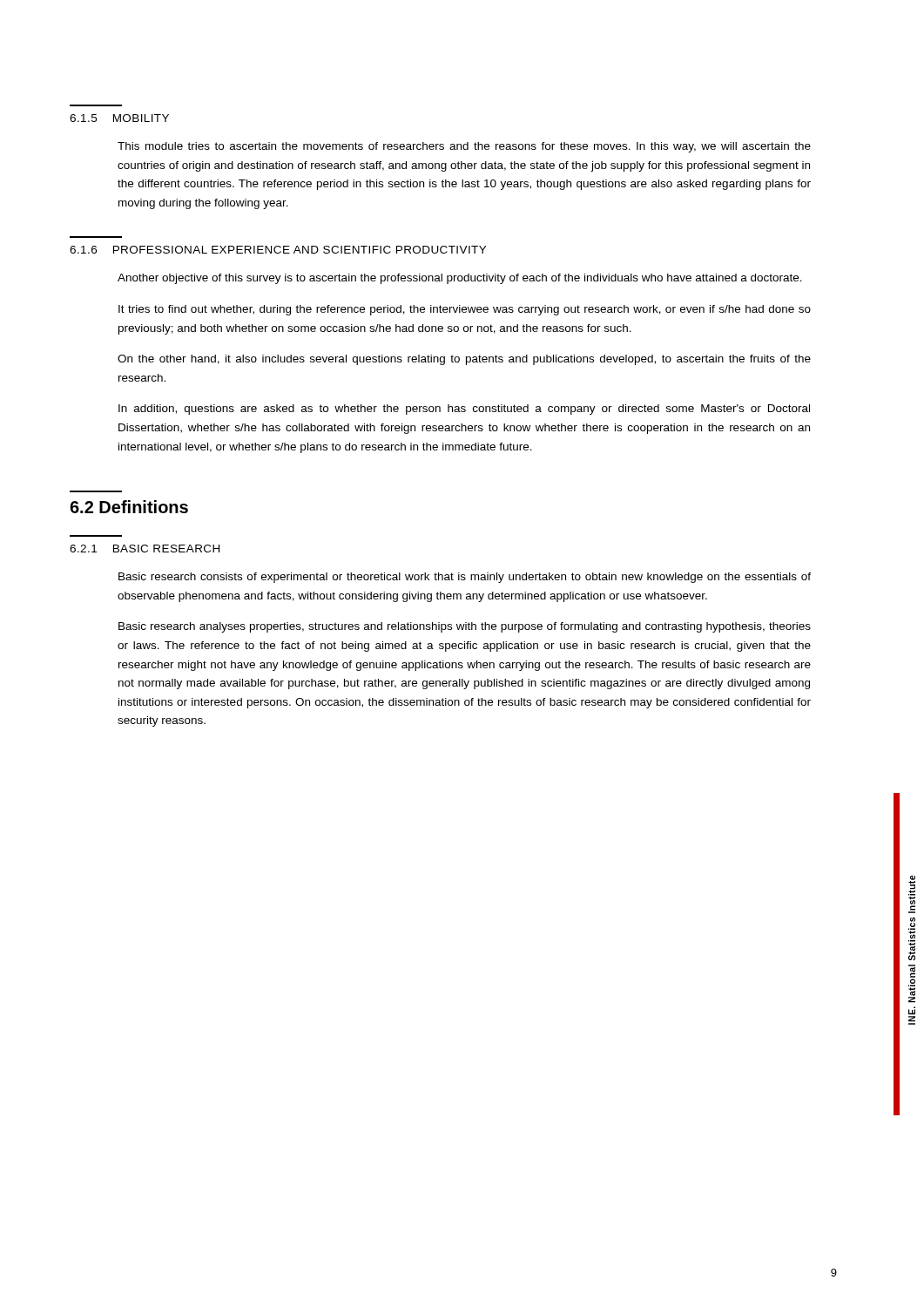
Task: Find the block on this page that starts "It tries to find out whether,"
Action: [464, 318]
